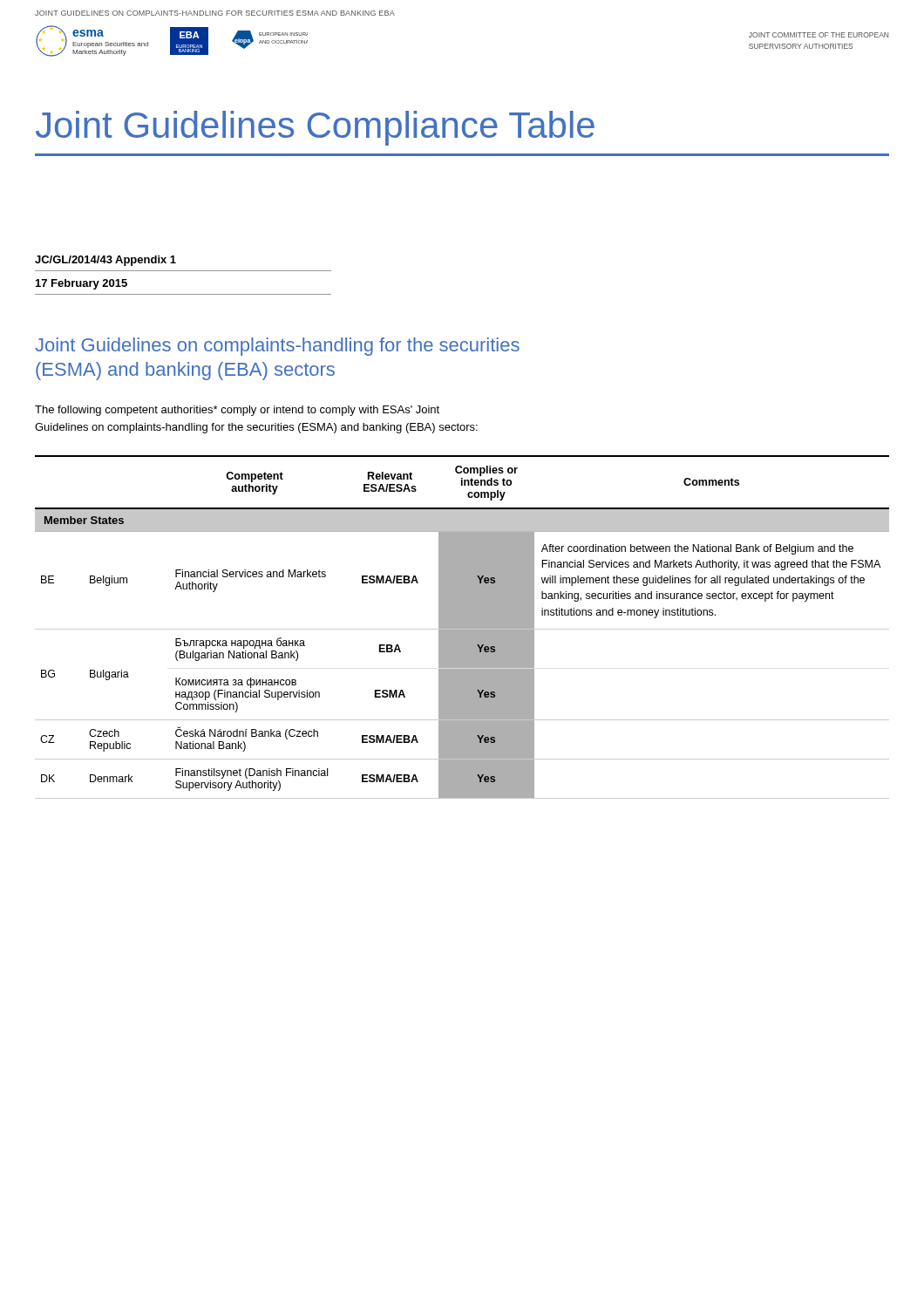Point to the text starting "Joint Guidelines Compliance Table"

click(462, 130)
